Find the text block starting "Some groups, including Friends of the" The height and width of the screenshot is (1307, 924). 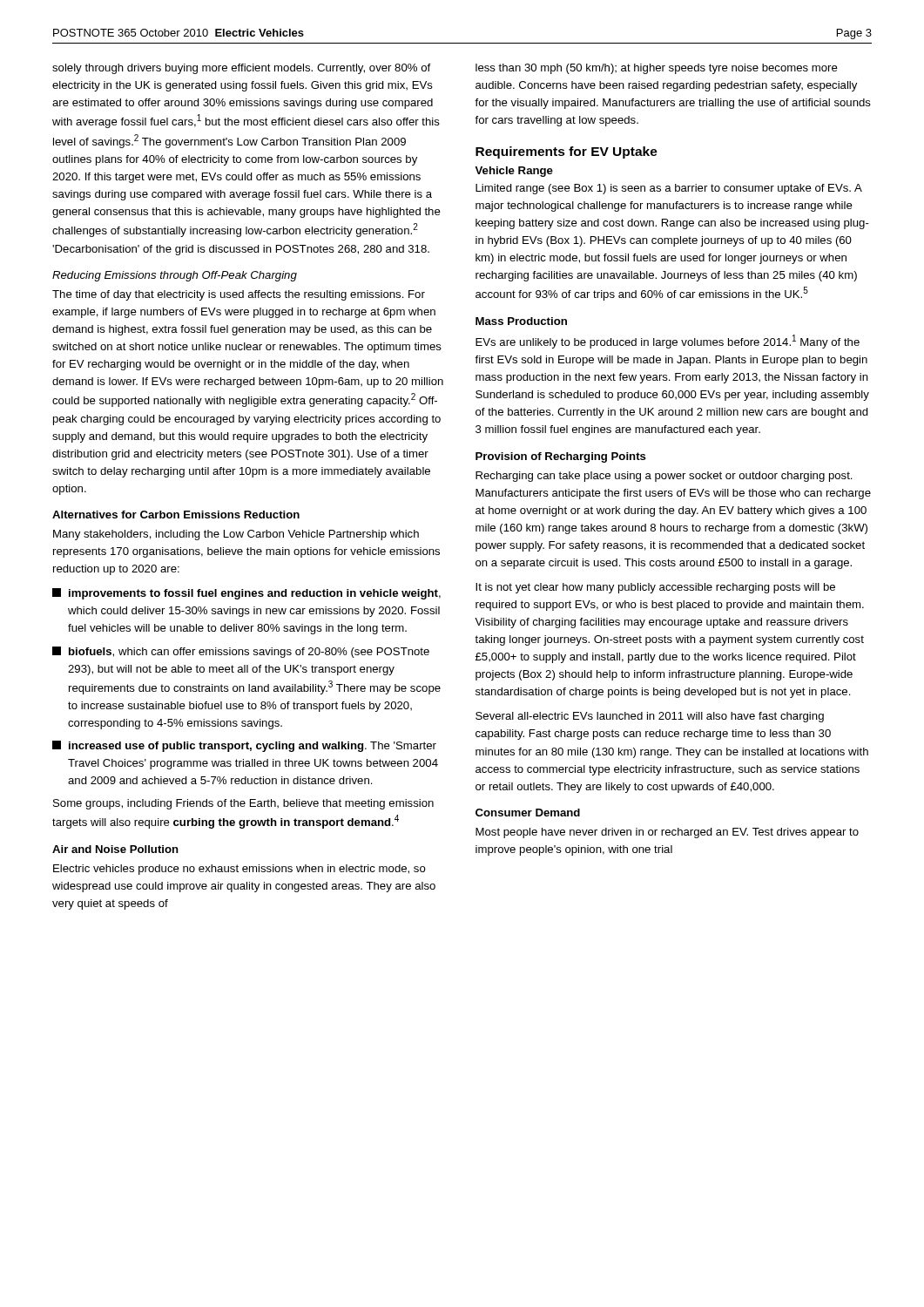tap(251, 814)
